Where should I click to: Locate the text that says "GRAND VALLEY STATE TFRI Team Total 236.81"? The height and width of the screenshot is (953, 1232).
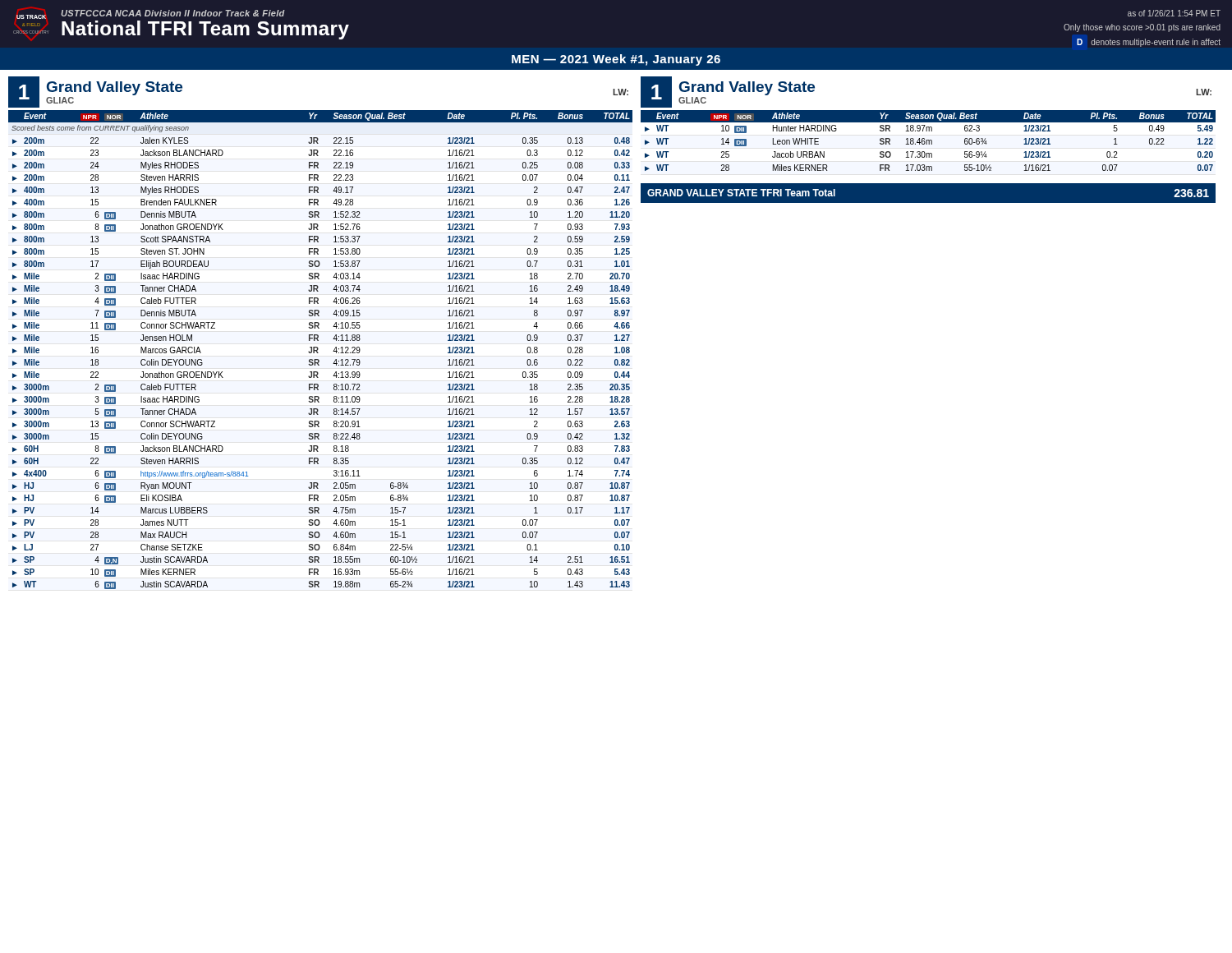[x=928, y=193]
